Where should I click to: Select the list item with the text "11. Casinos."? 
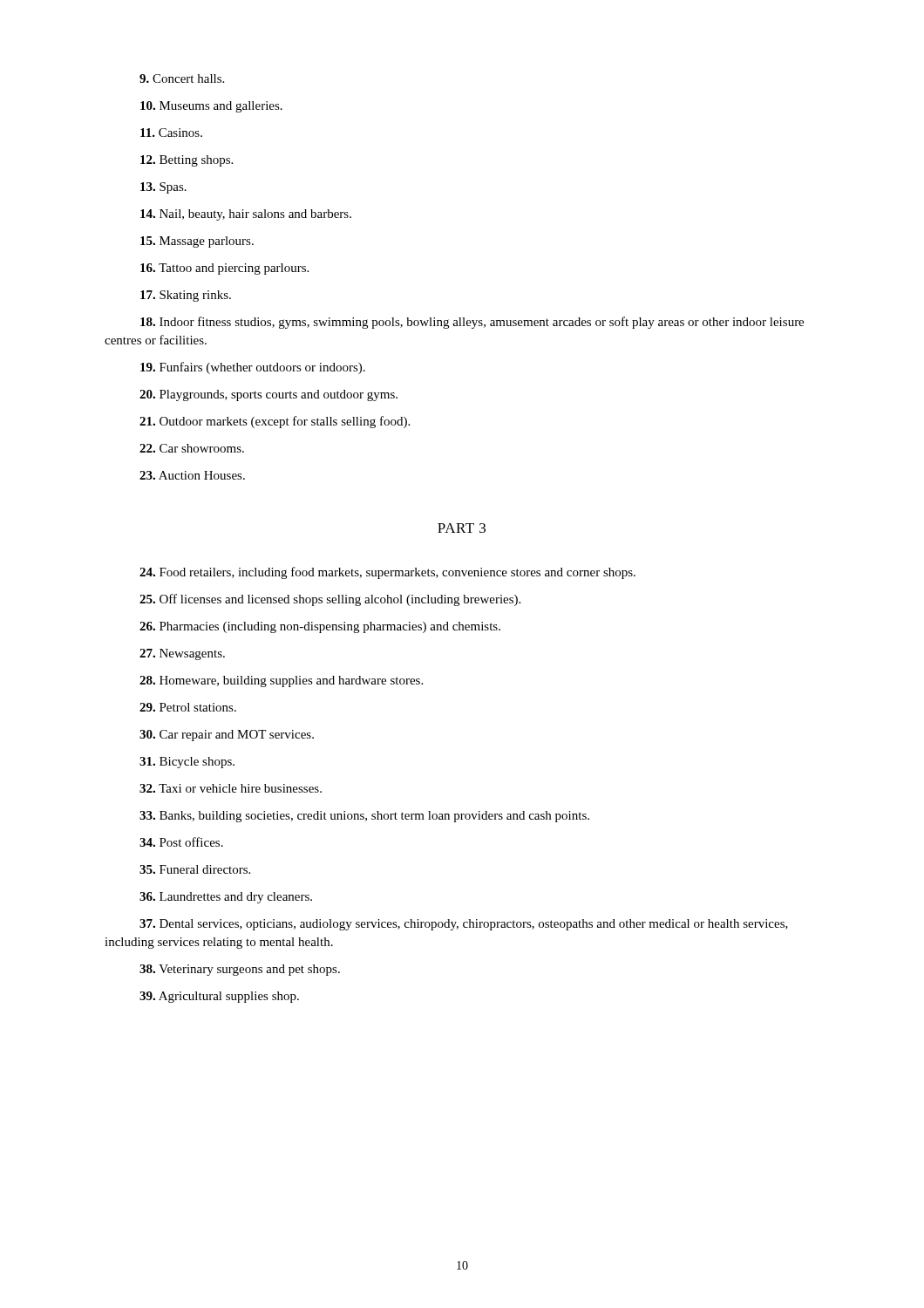pos(171,133)
